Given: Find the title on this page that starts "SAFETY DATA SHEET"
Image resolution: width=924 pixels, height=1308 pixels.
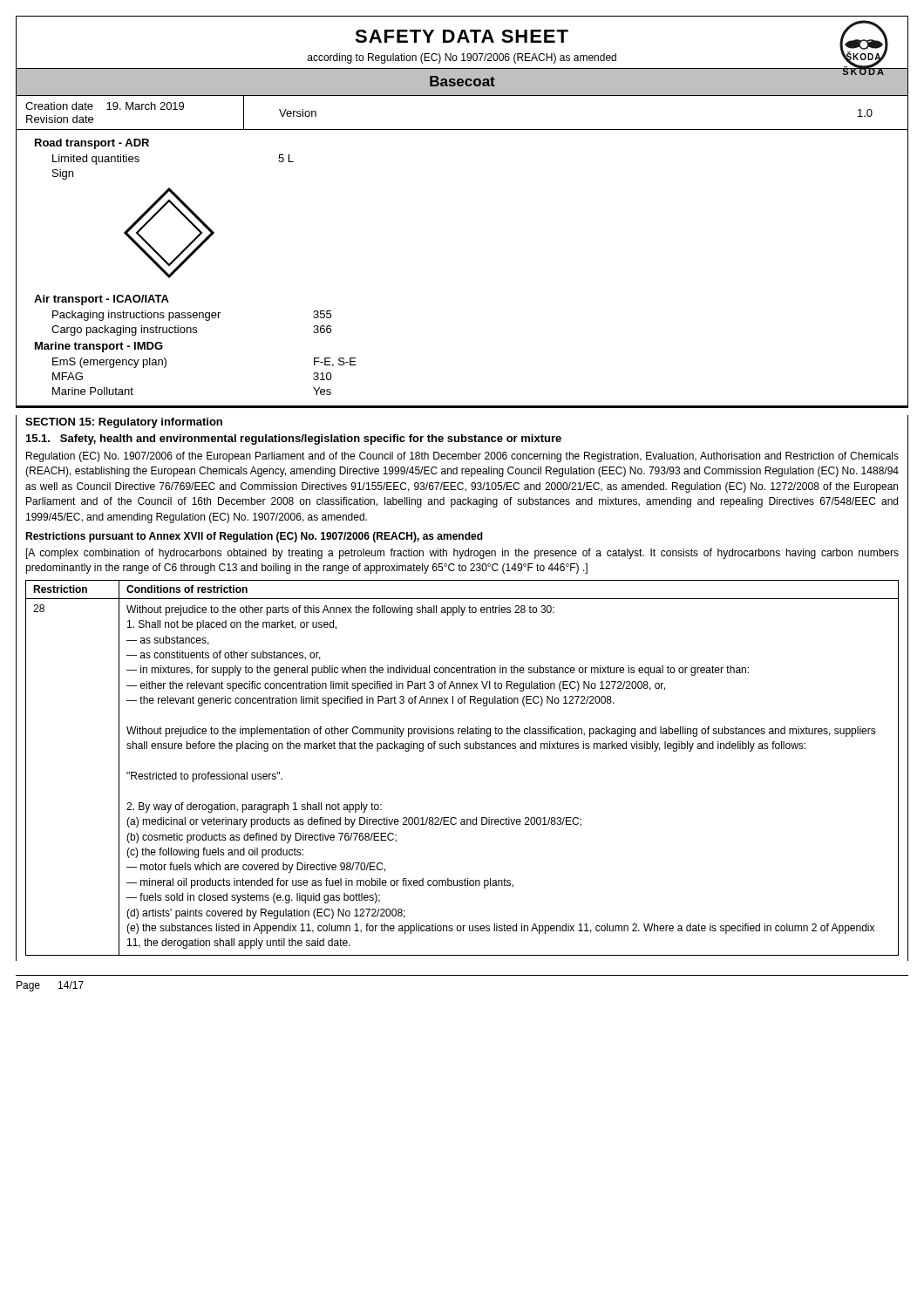Looking at the screenshot, I should coord(462,36).
